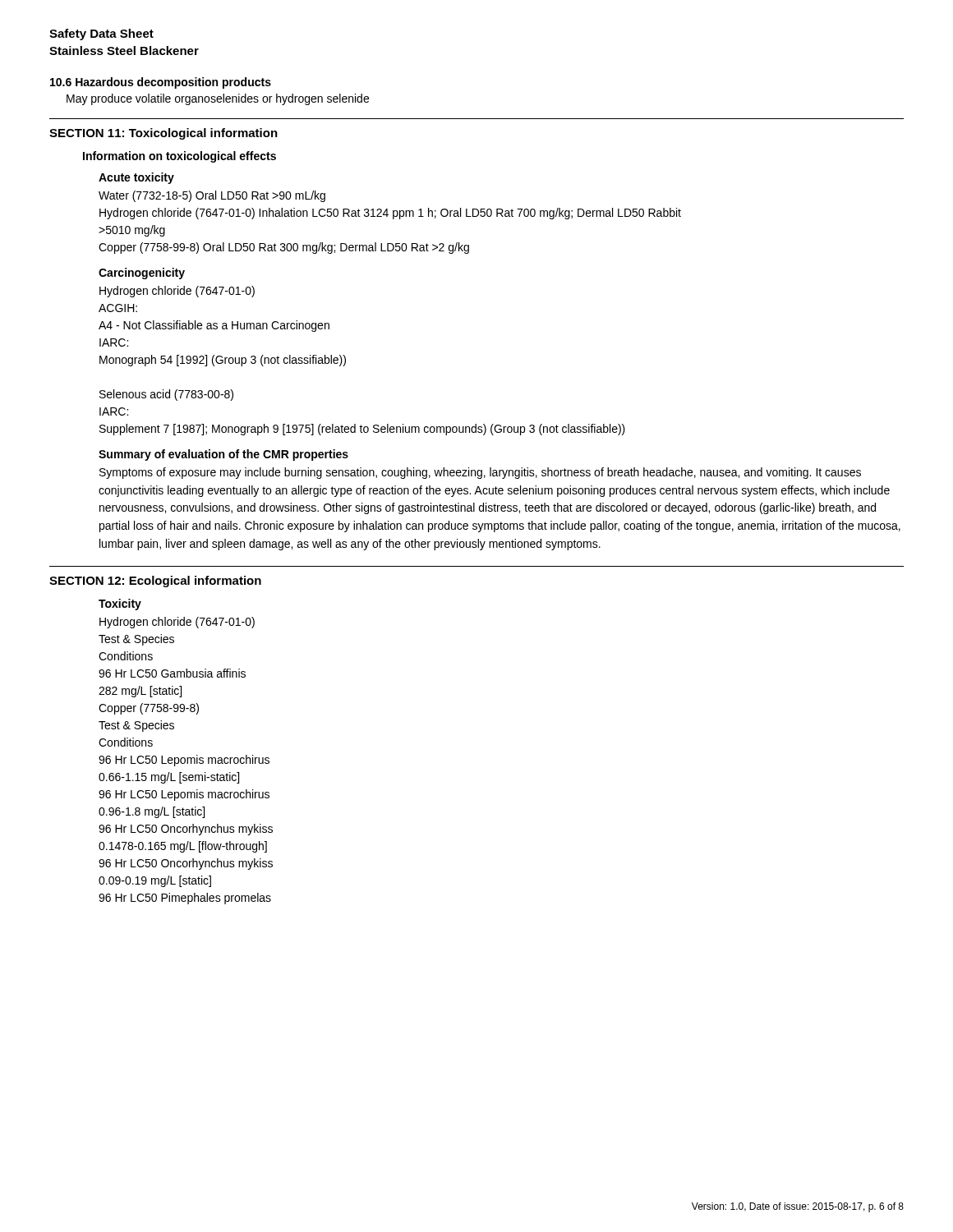Navigate to the text block starting "SECTION 12: Ecological information"
The image size is (953, 1232).
[x=155, y=581]
